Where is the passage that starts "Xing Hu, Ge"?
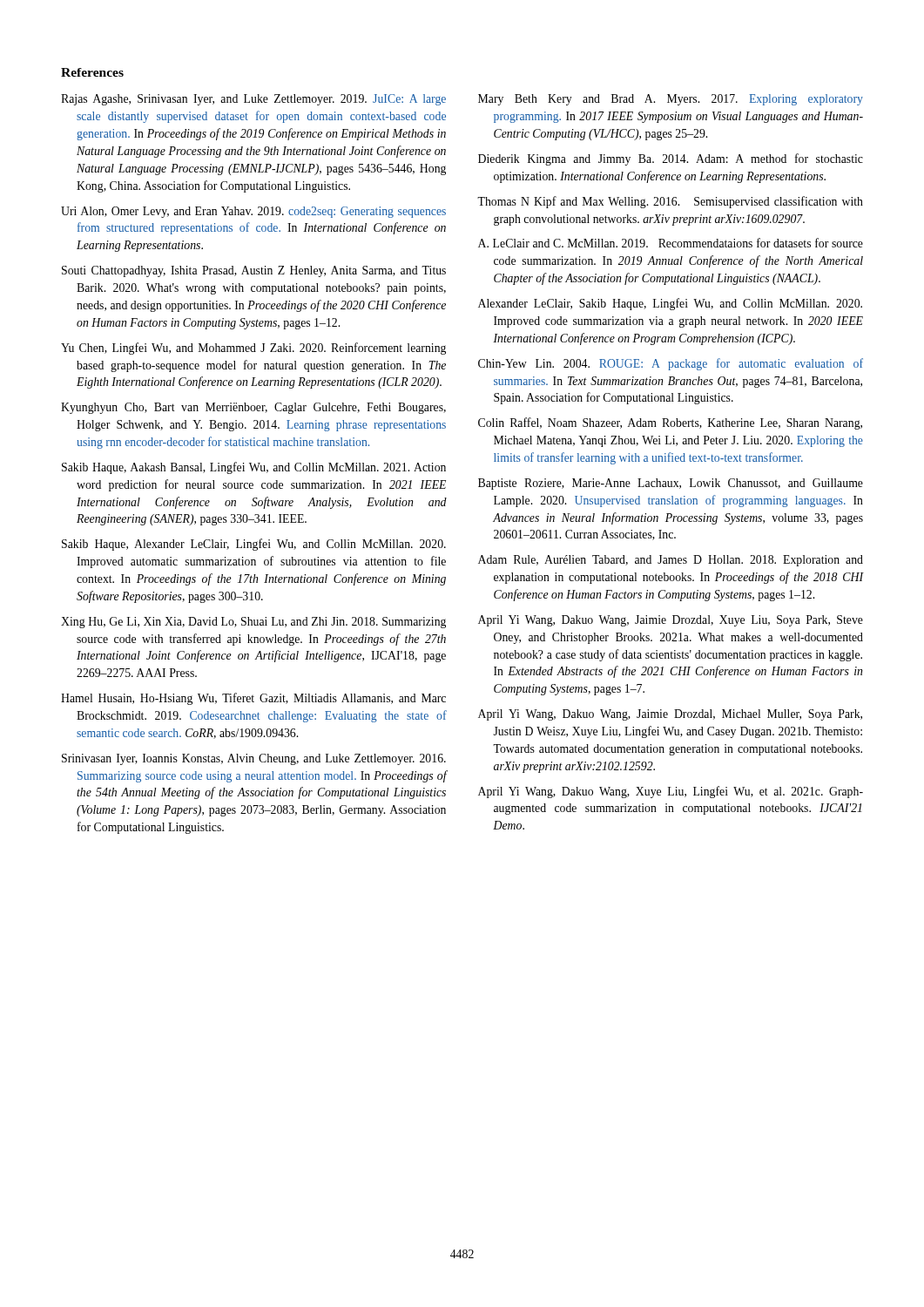 coord(254,647)
